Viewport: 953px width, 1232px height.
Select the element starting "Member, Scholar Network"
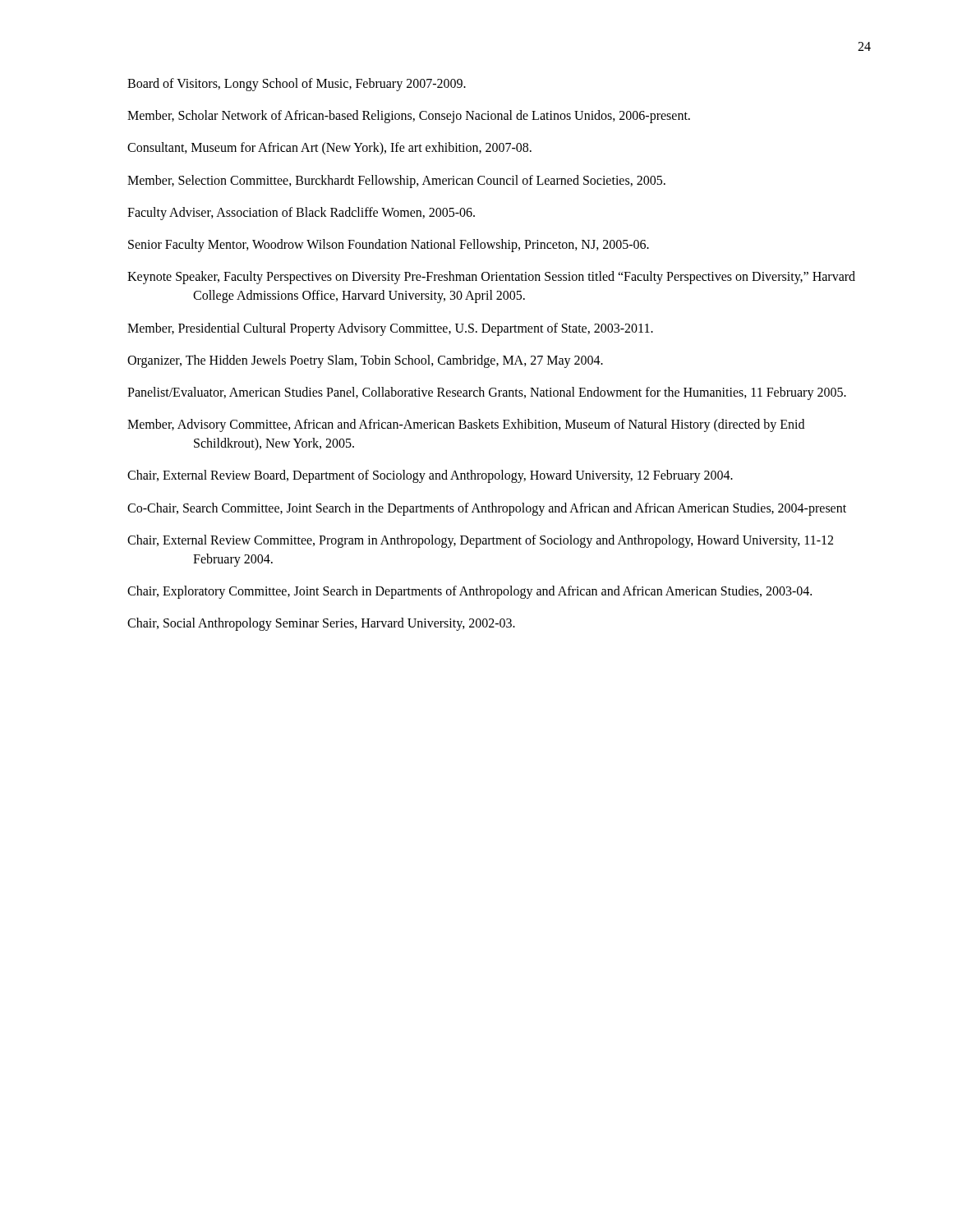409,116
